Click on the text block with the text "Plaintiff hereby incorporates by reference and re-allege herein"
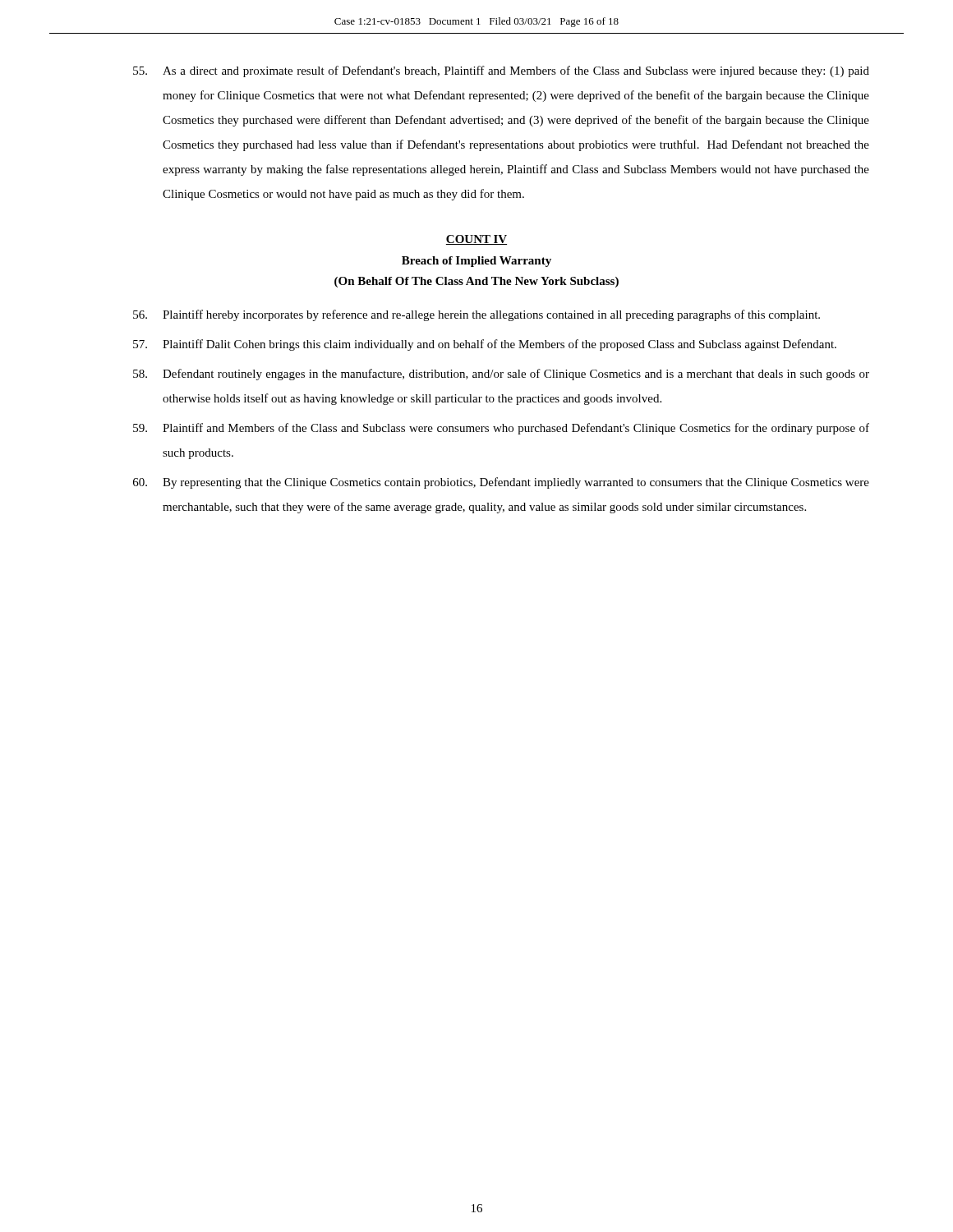Viewport: 953px width, 1232px height. pyautogui.click(x=476, y=314)
